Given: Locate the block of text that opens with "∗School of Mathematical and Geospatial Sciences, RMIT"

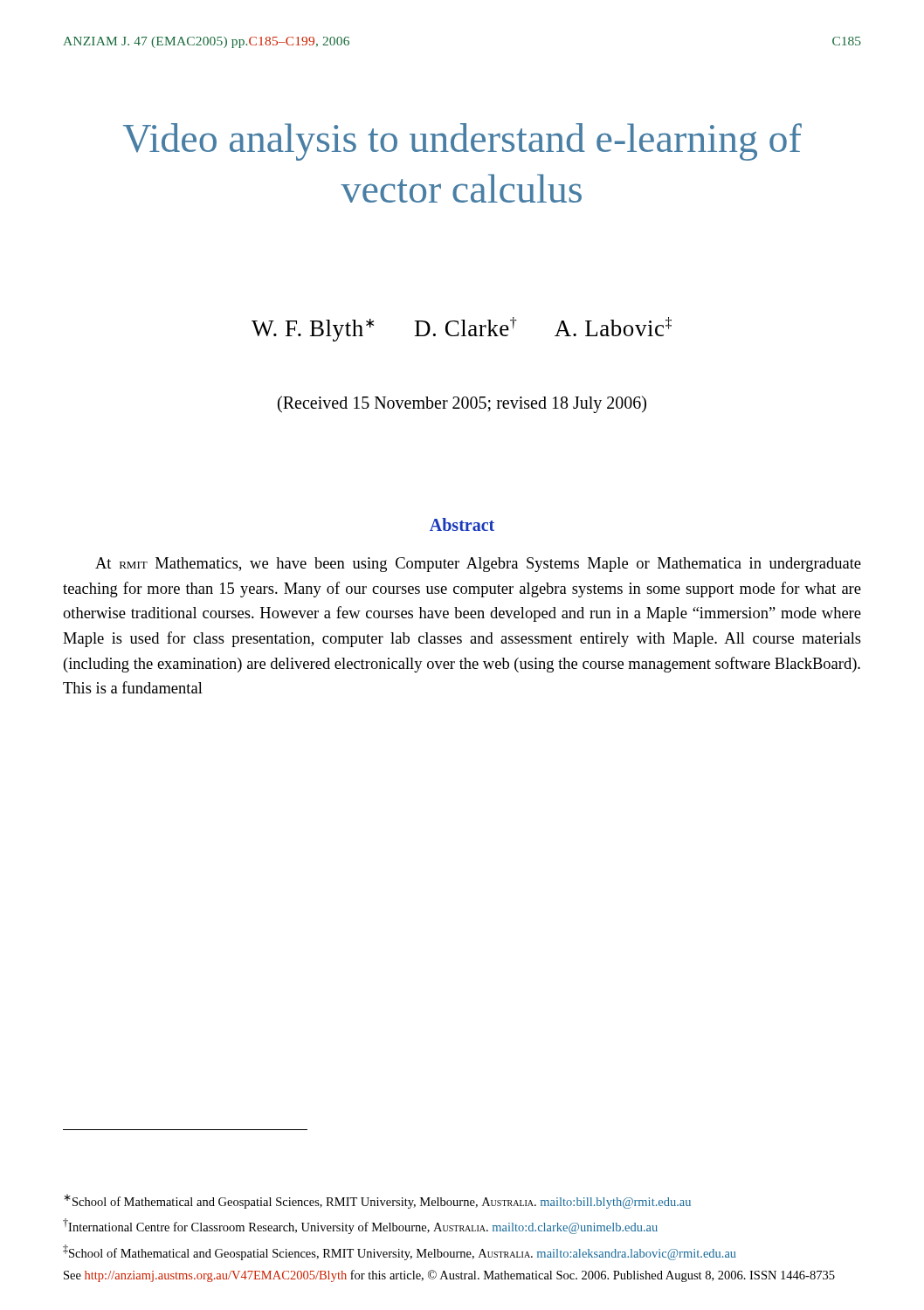Looking at the screenshot, I should tap(377, 1199).
